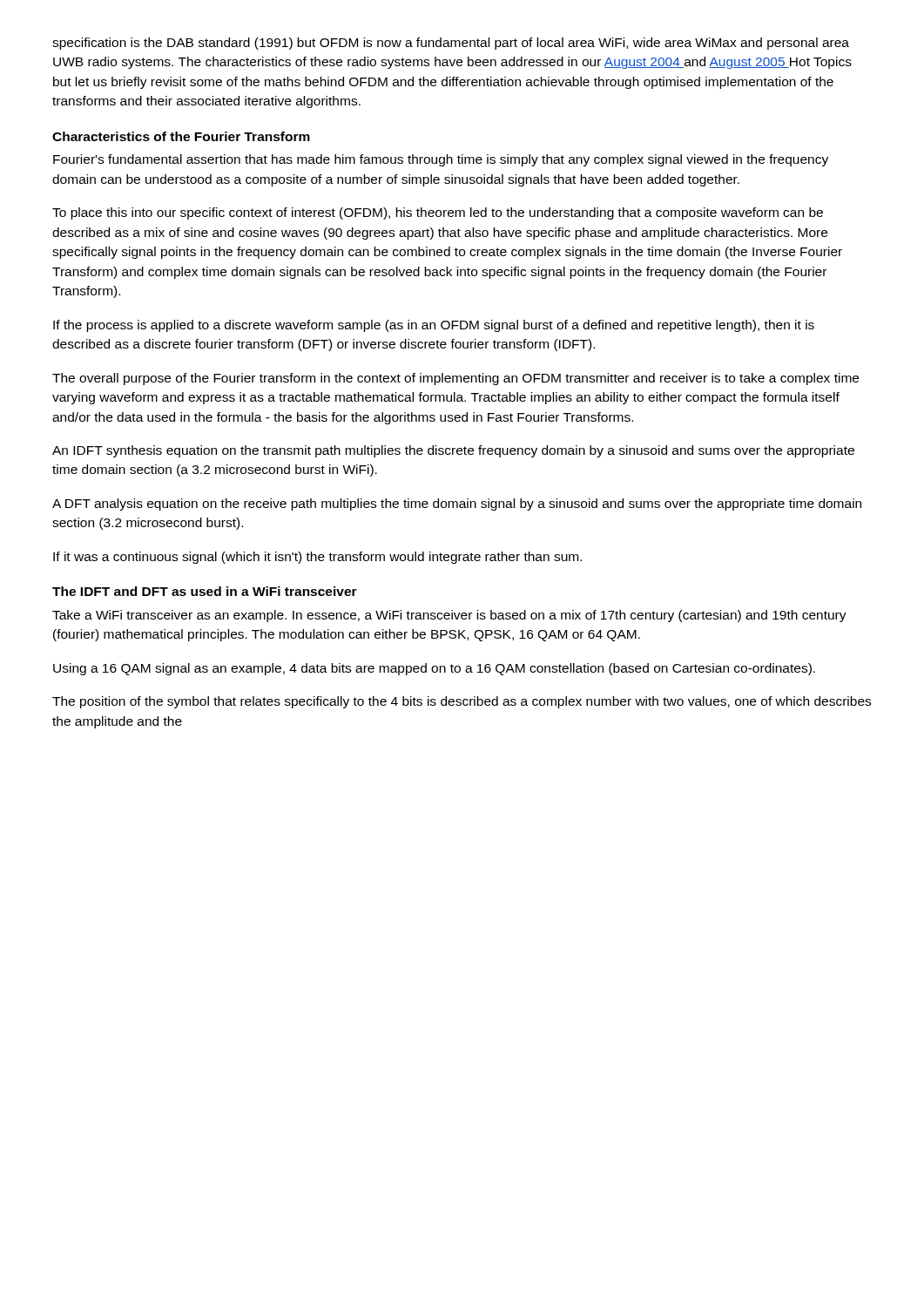This screenshot has height=1307, width=924.
Task: Navigate to the block starting "Take a WiFi transceiver as an example. In"
Action: click(x=449, y=624)
